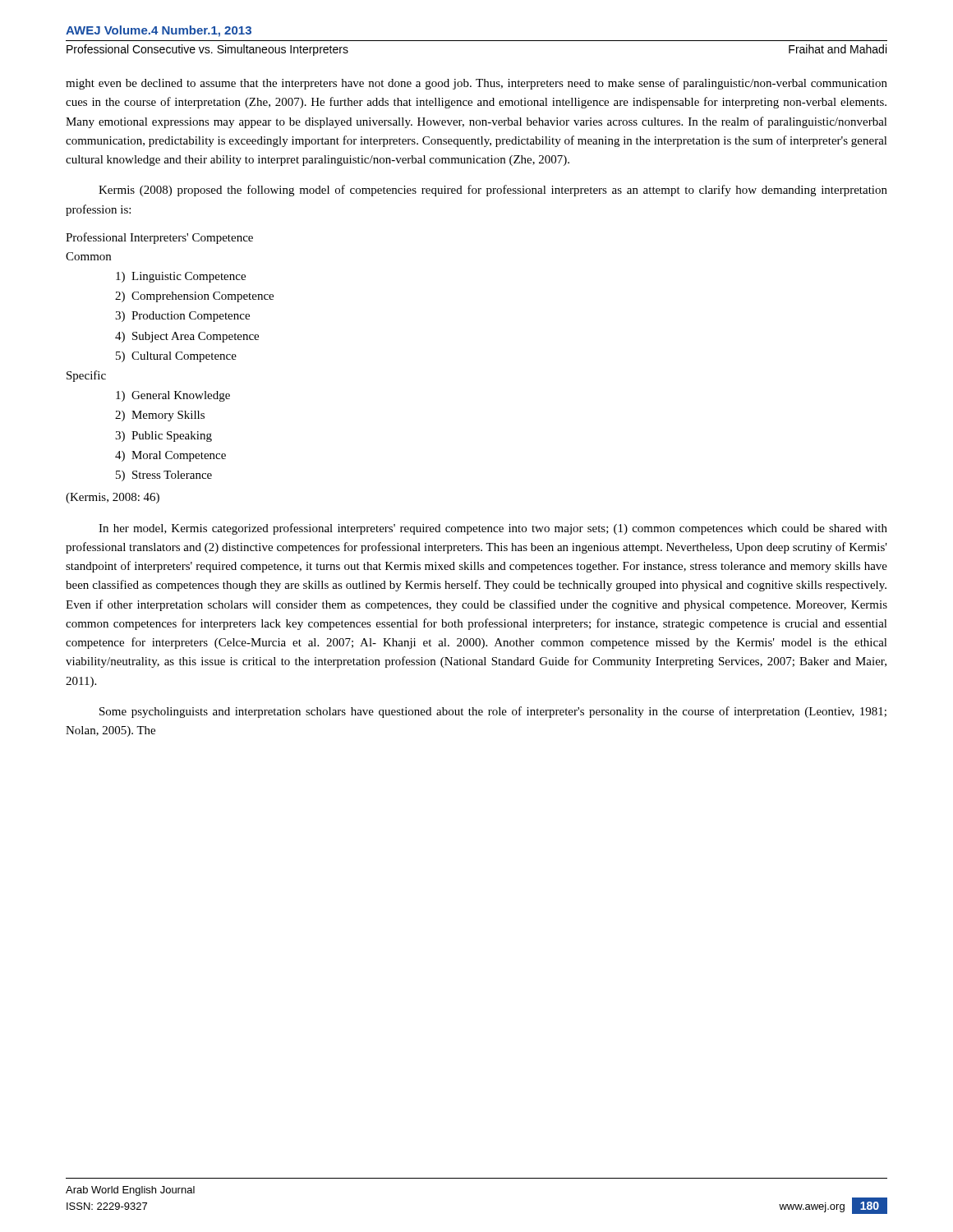Where does it say "1) General Knowledge"?

click(173, 395)
